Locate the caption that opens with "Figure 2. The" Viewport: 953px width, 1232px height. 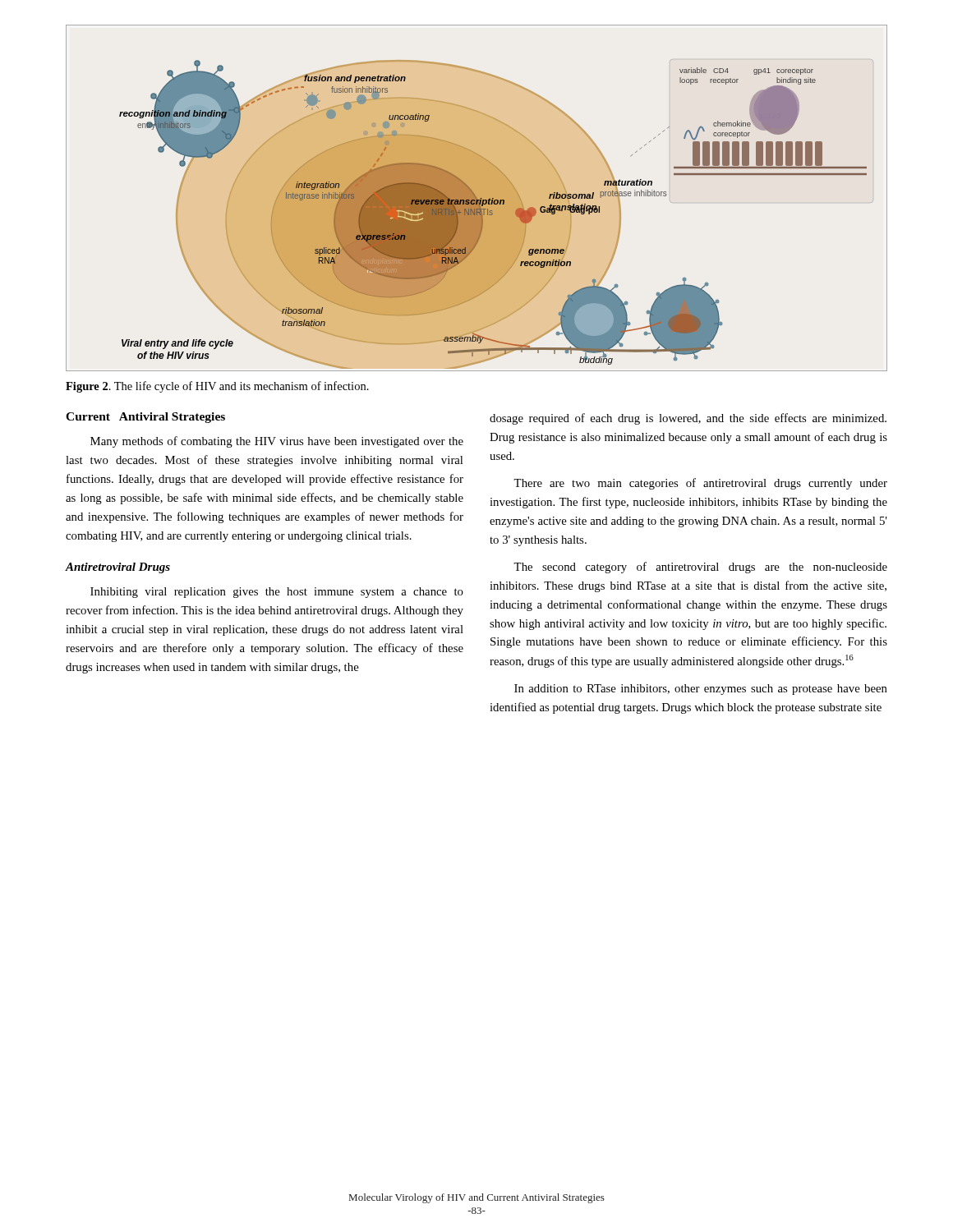click(x=217, y=386)
